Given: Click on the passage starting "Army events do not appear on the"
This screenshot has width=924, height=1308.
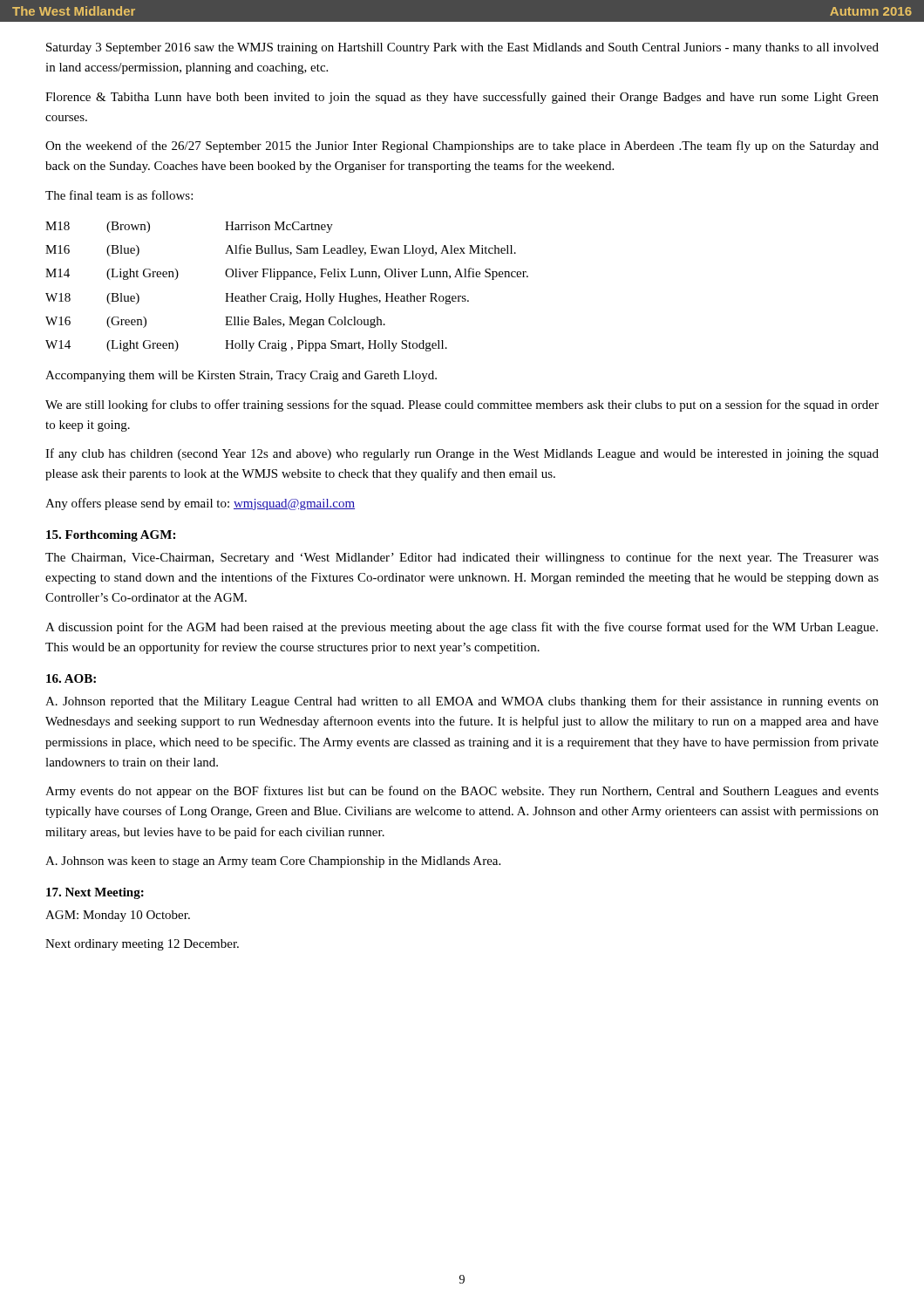Looking at the screenshot, I should pos(462,811).
